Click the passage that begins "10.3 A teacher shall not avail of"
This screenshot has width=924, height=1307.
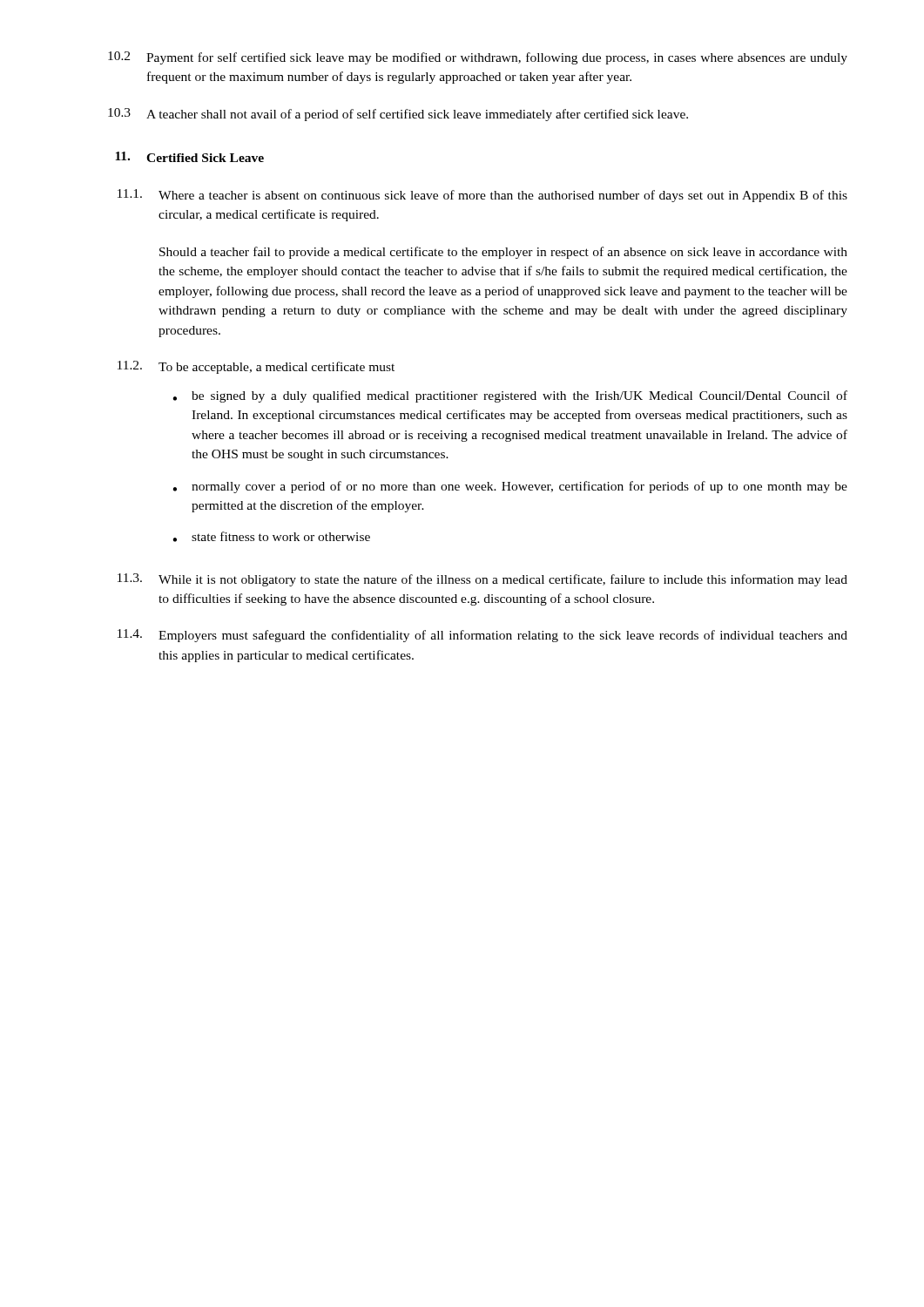coord(462,114)
